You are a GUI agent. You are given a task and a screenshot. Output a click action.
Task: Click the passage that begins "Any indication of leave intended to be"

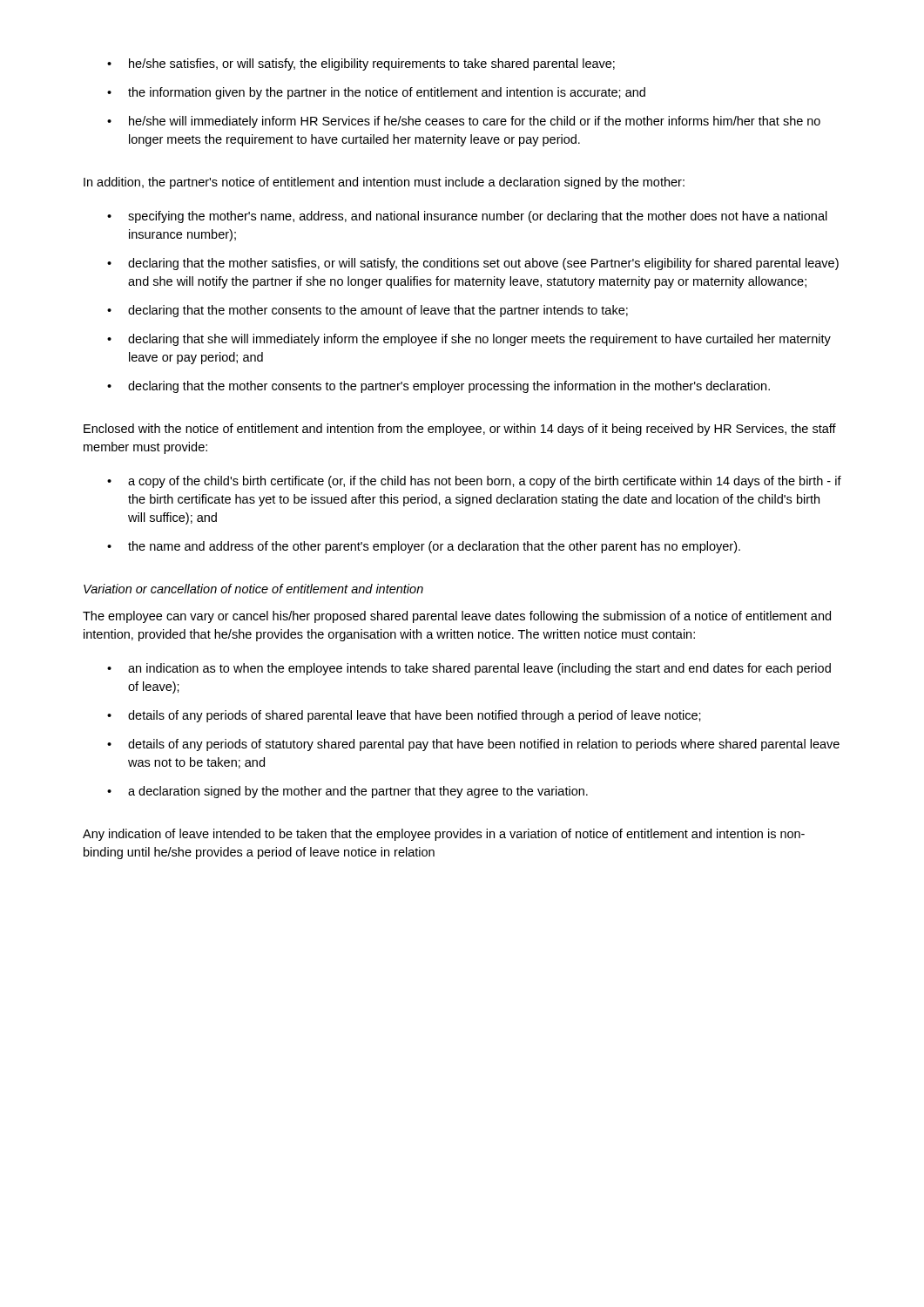tap(444, 843)
